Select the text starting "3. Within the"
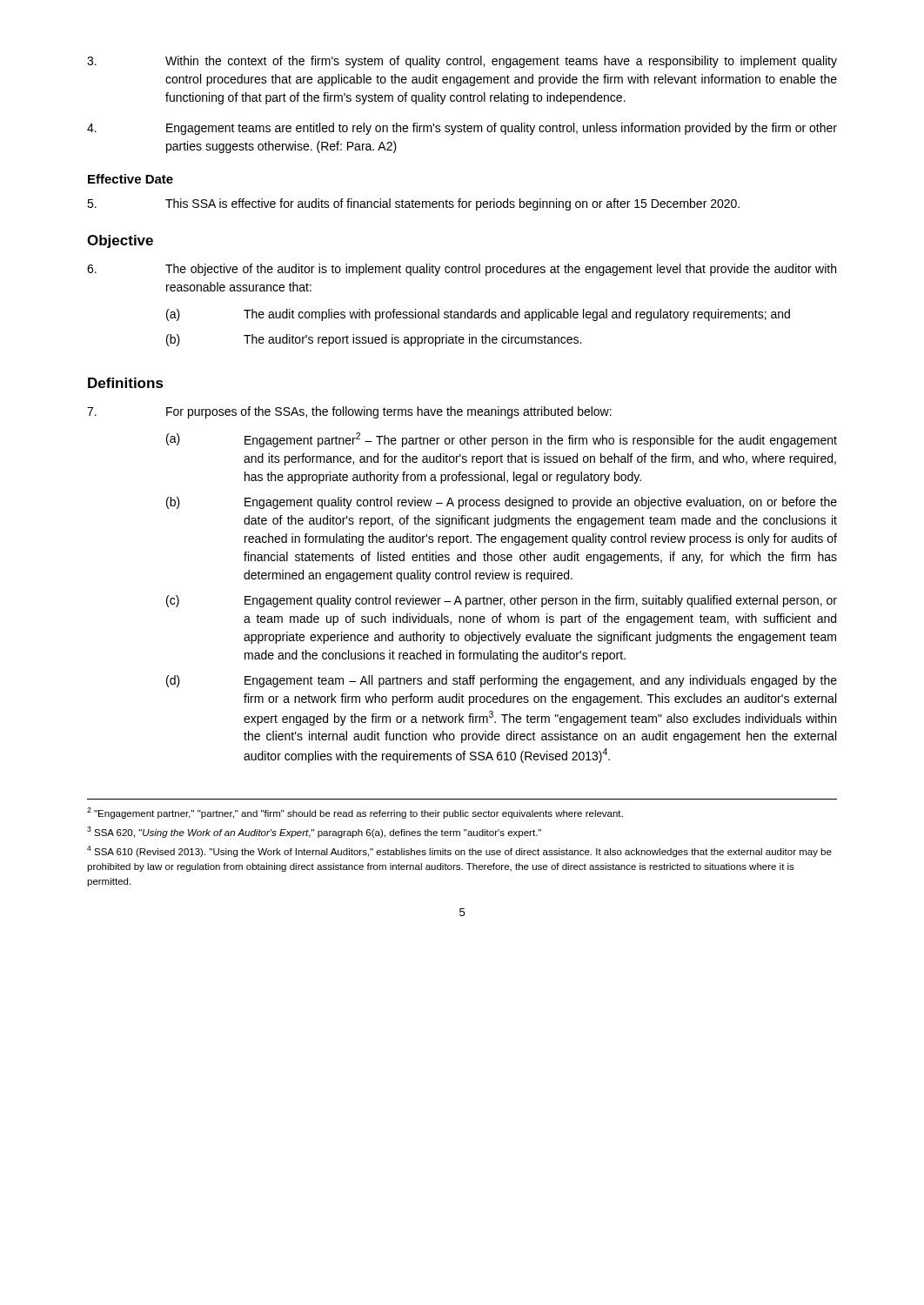Image resolution: width=924 pixels, height=1305 pixels. 462,80
